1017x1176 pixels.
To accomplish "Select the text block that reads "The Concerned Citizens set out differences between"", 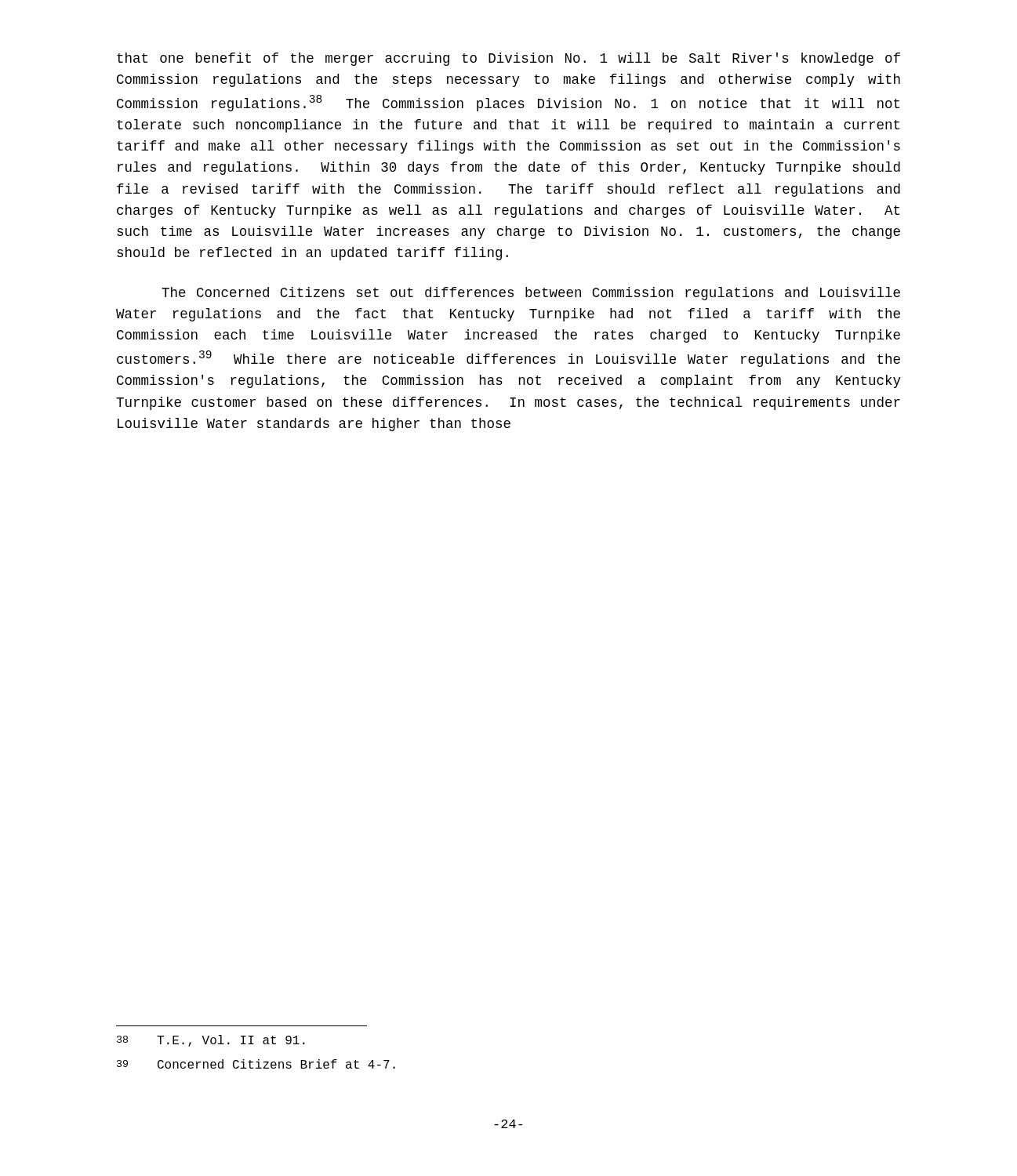I will coord(508,359).
